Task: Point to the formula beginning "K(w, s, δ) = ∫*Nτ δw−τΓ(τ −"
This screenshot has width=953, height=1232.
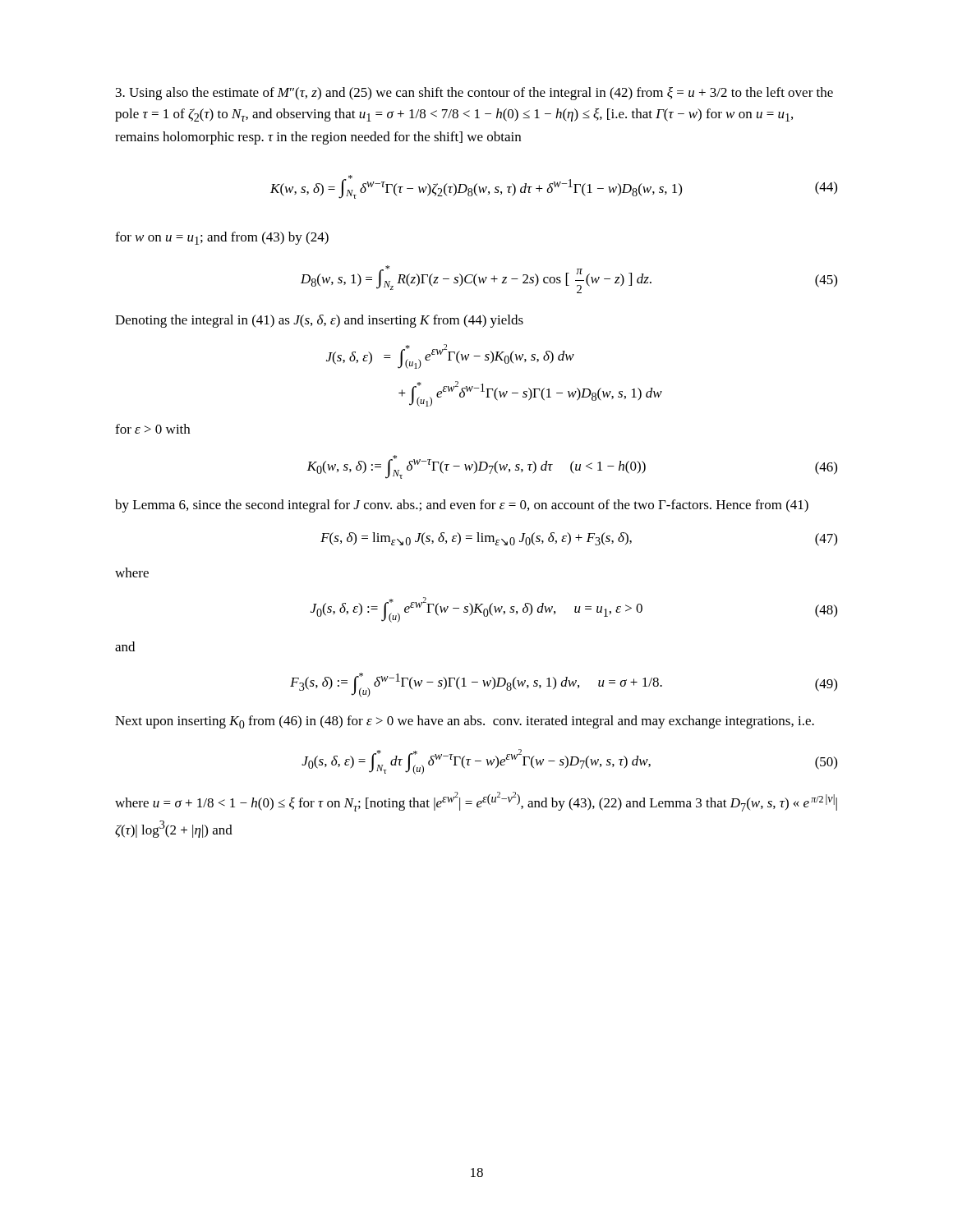Action: [554, 187]
